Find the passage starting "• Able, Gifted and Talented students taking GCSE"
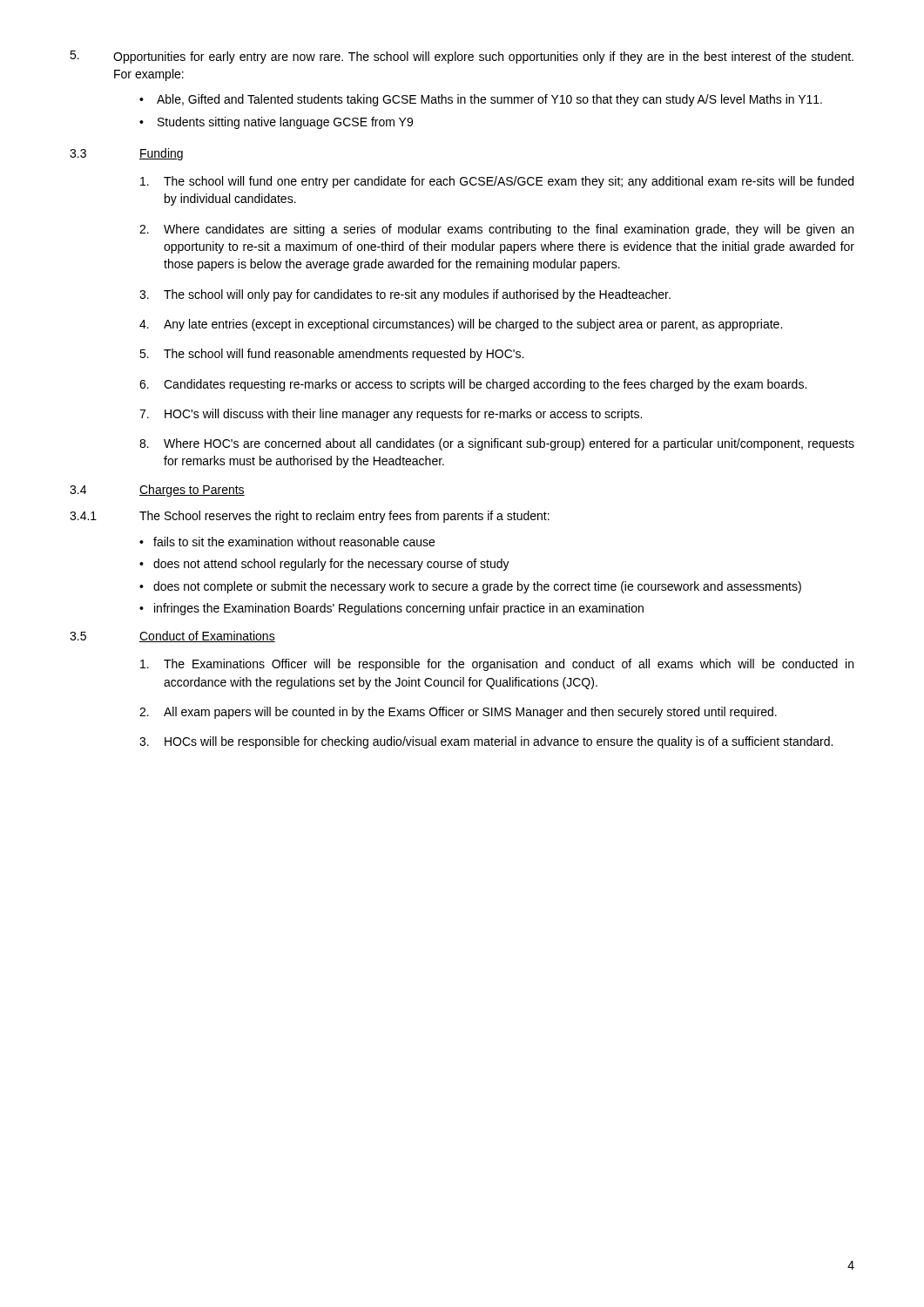The image size is (924, 1307). (x=481, y=99)
